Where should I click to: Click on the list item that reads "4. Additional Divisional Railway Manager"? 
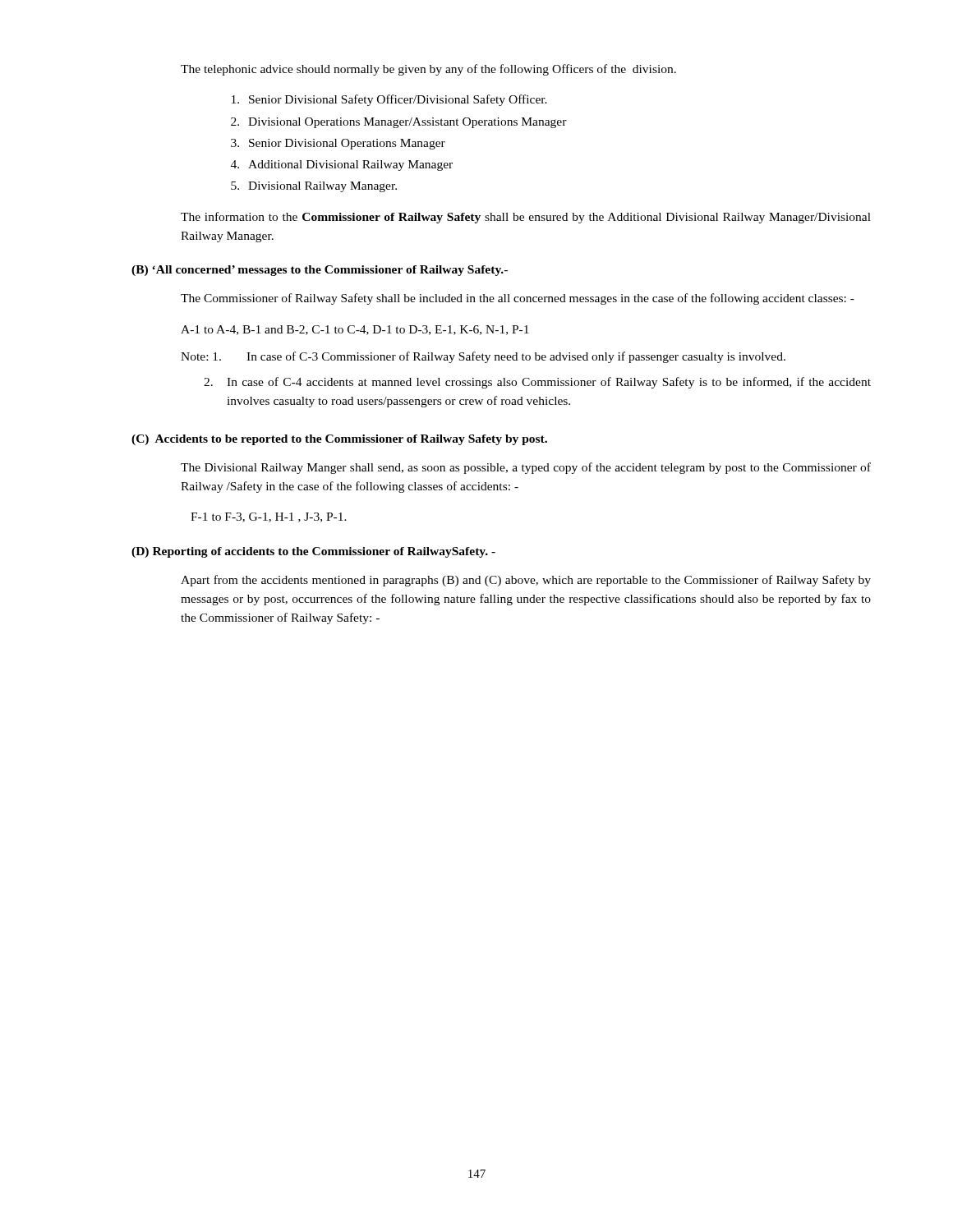[333, 164]
